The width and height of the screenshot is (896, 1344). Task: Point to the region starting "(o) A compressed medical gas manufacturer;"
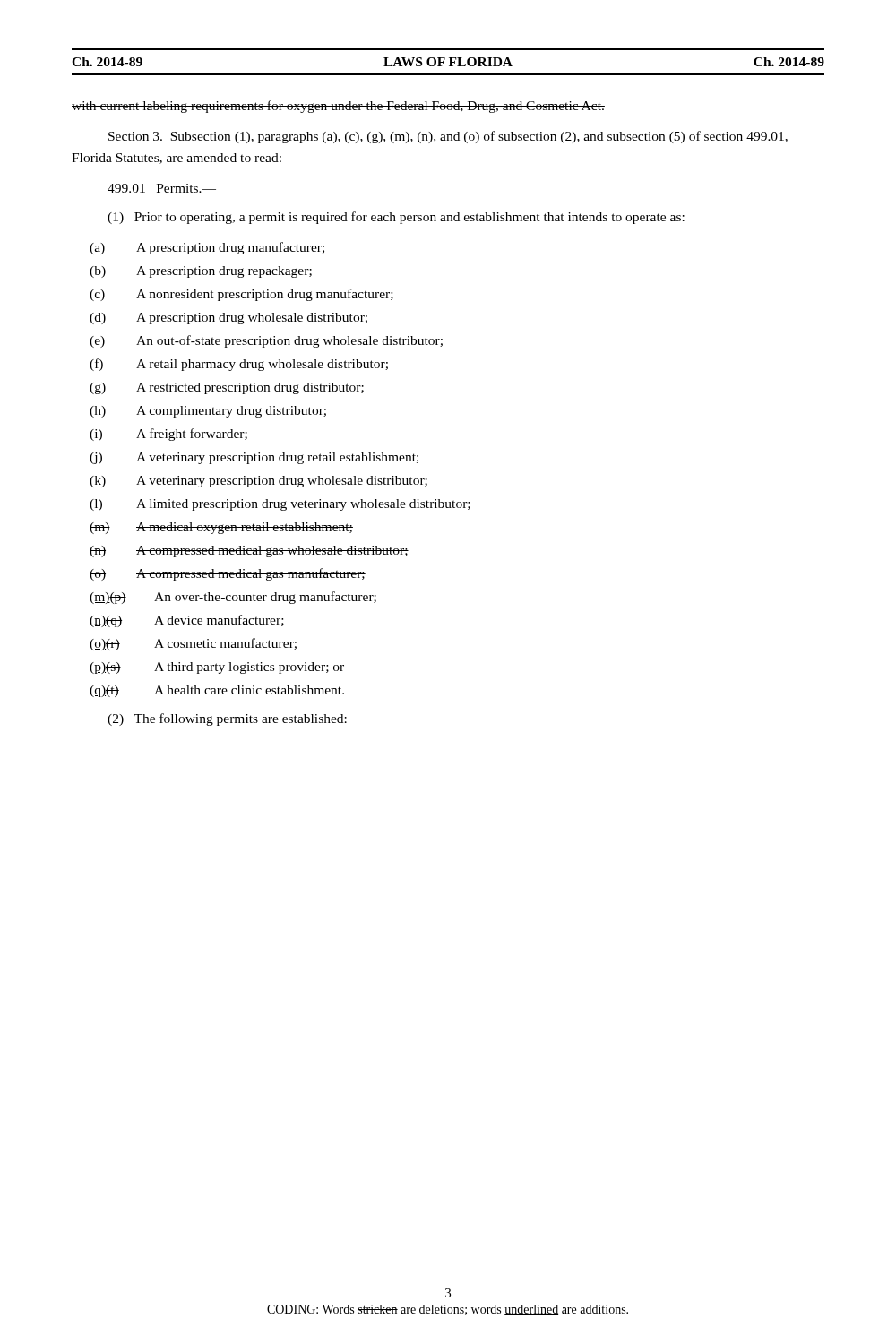(228, 574)
